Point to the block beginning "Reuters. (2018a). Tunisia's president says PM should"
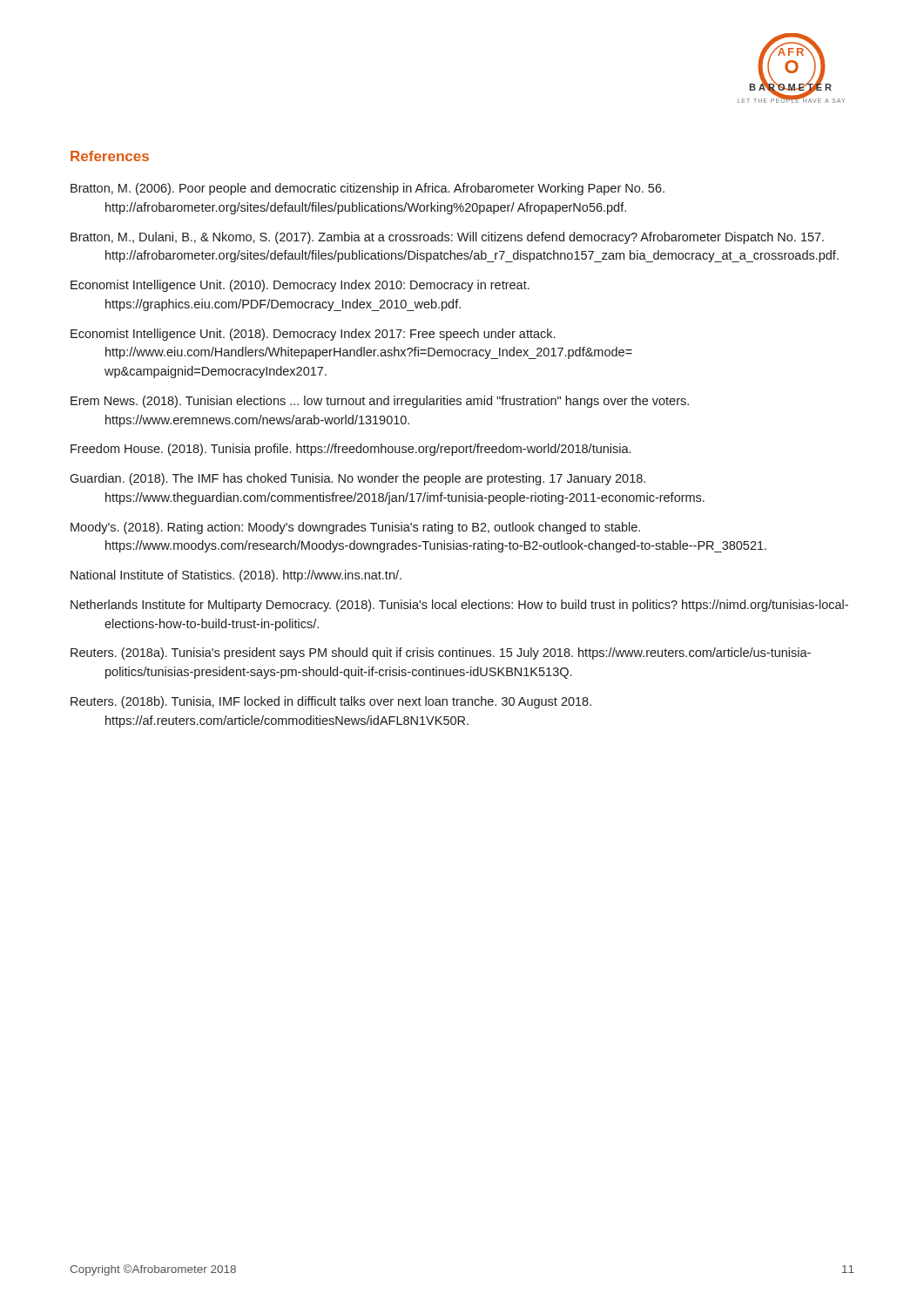 (x=440, y=662)
